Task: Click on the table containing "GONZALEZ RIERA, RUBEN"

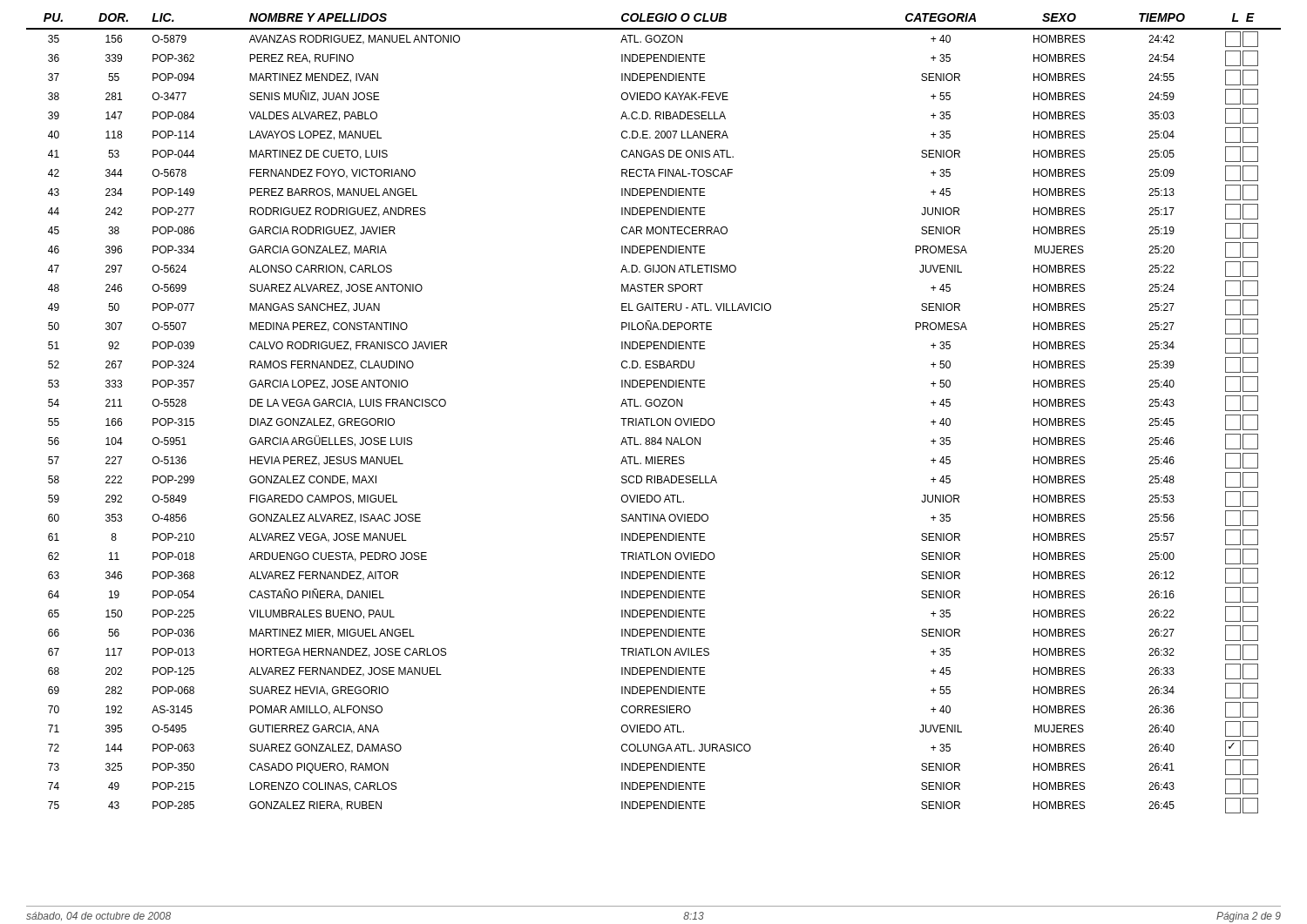Action: click(x=654, y=411)
